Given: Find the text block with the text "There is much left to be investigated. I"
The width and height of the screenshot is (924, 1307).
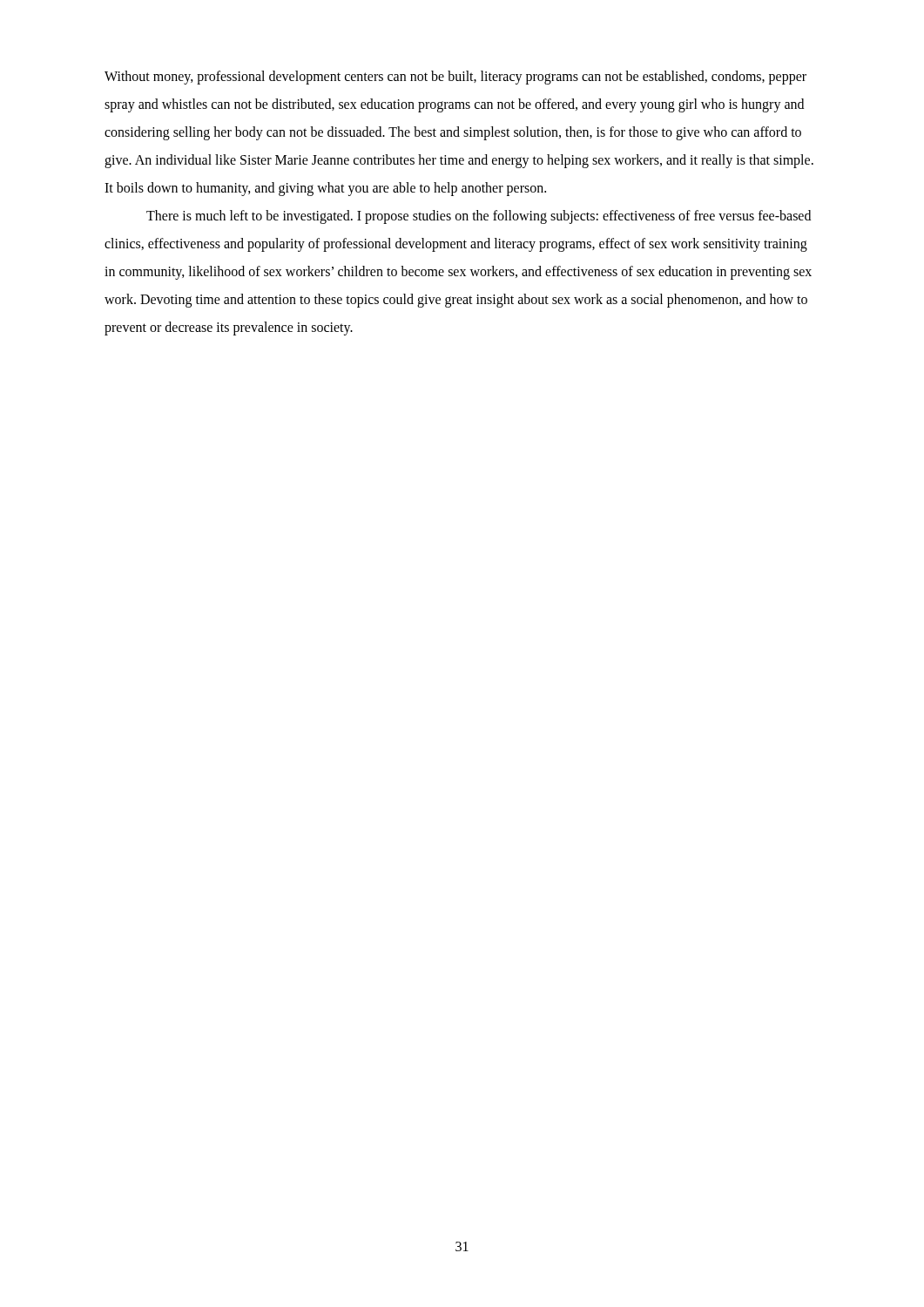Looking at the screenshot, I should pyautogui.click(x=462, y=272).
